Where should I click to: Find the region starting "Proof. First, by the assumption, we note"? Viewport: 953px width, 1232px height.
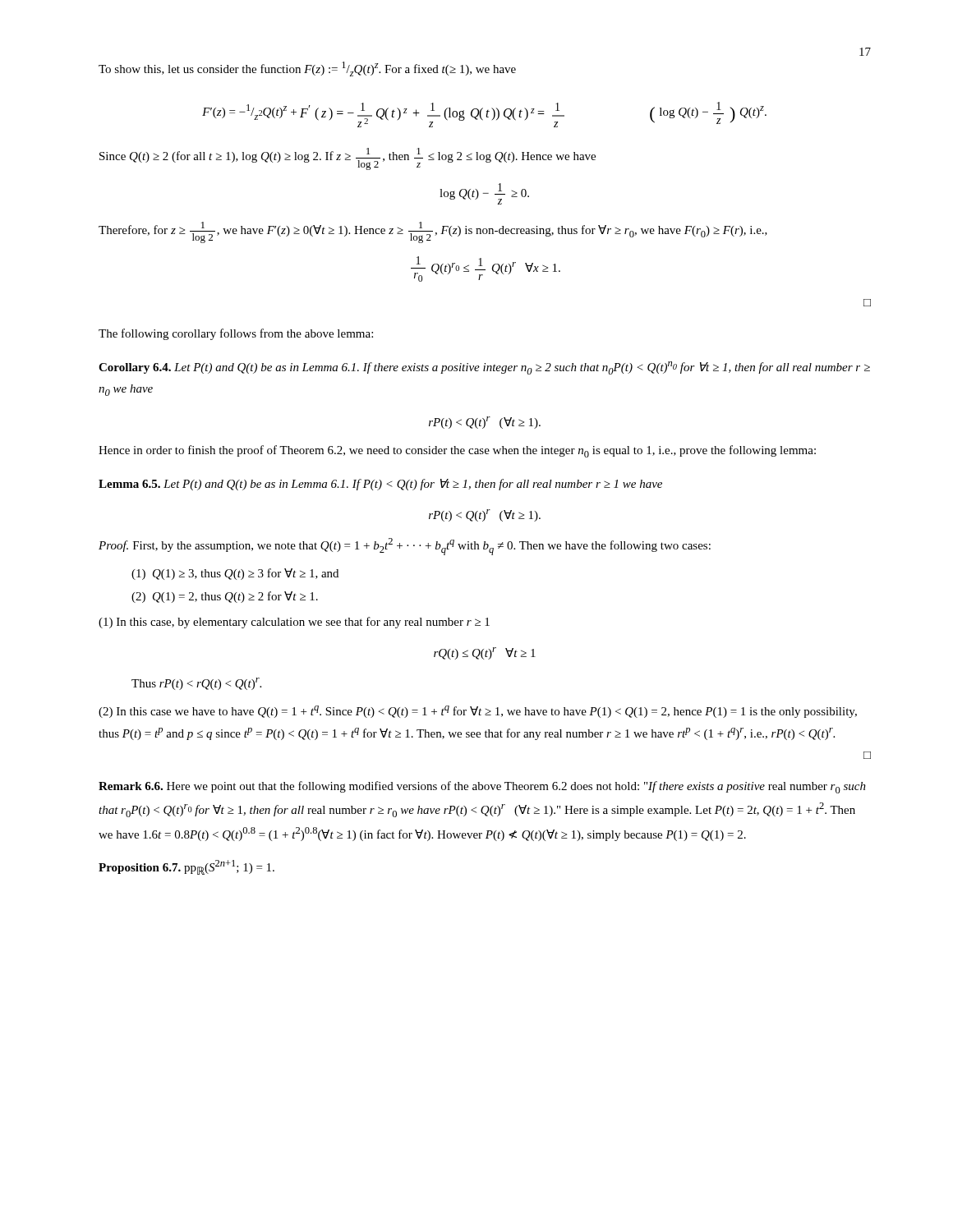[x=405, y=545]
